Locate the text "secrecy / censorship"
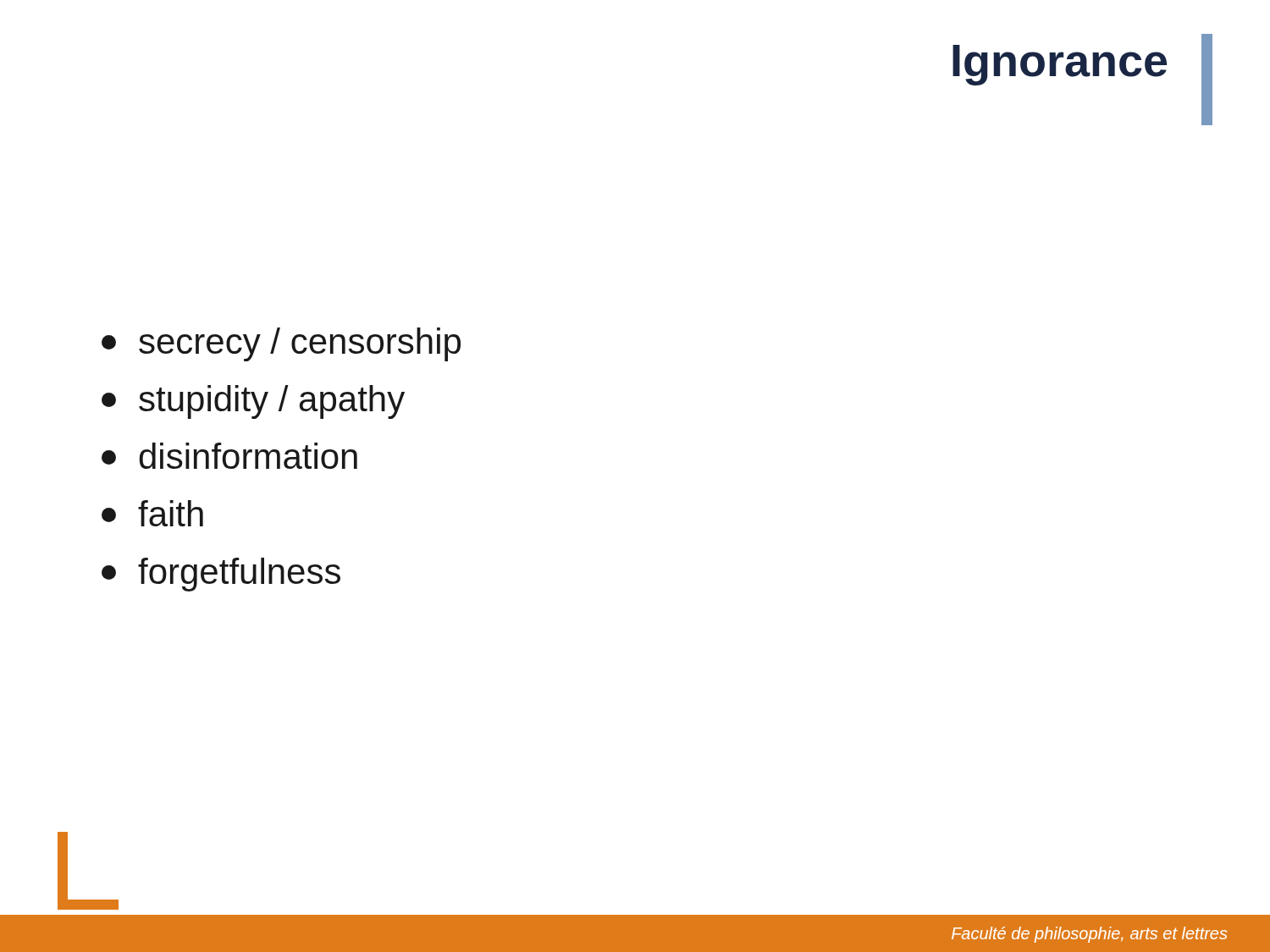The width and height of the screenshot is (1270, 952). click(x=282, y=342)
